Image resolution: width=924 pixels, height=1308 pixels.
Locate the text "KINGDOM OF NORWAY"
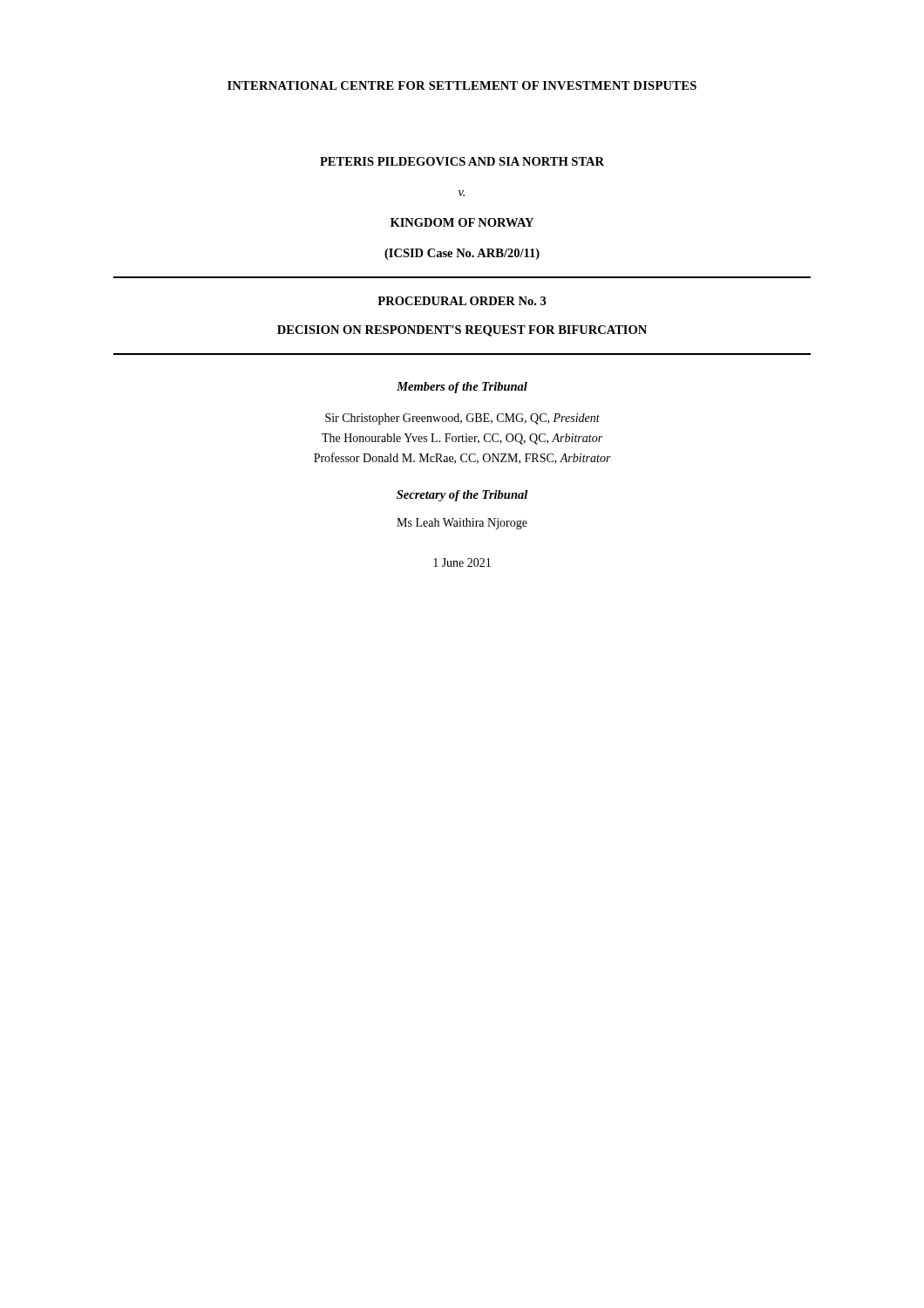click(x=462, y=222)
